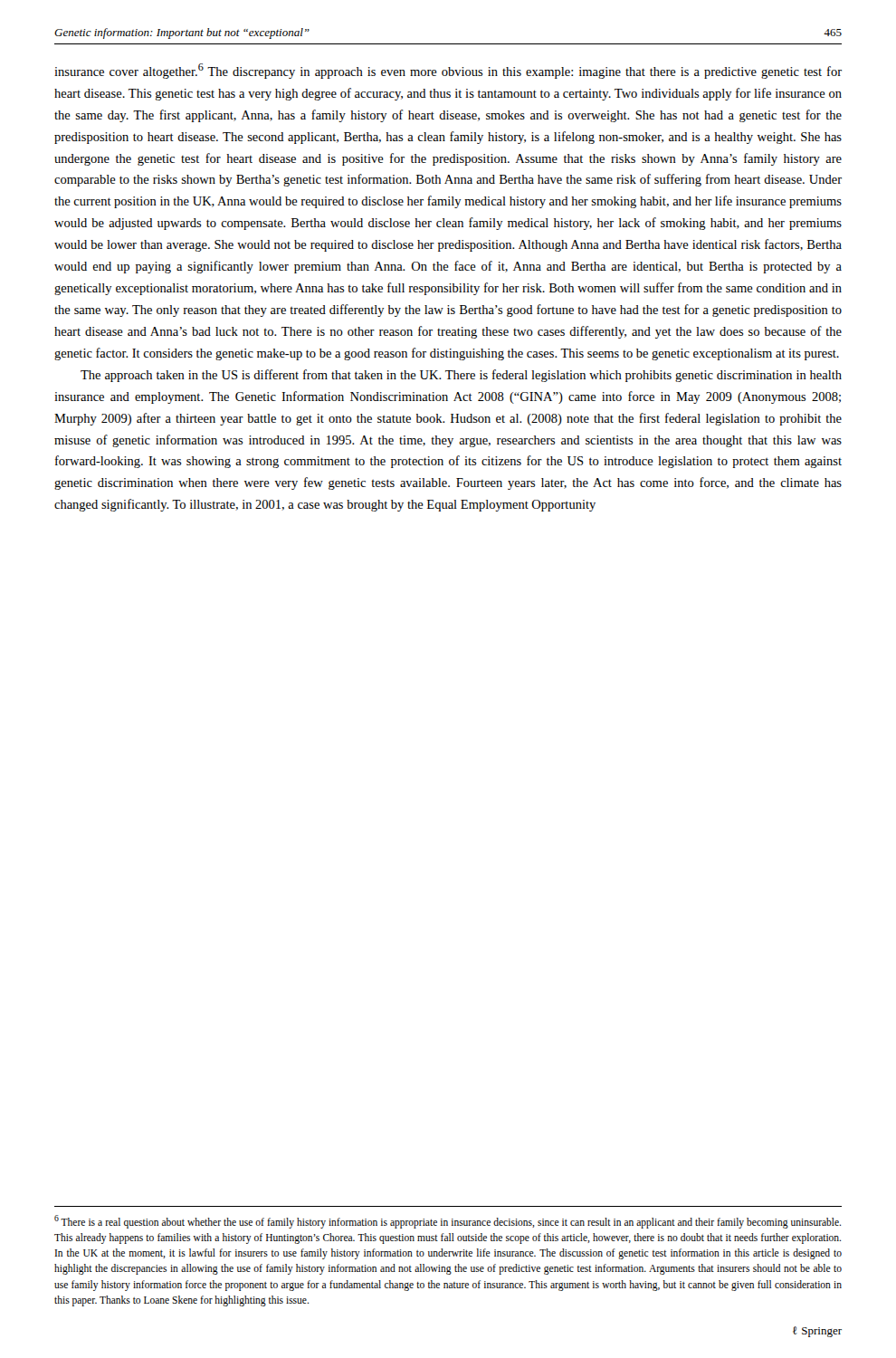
Task: Find the text block that reads "insurance cover altogether.6"
Action: pyautogui.click(x=448, y=212)
